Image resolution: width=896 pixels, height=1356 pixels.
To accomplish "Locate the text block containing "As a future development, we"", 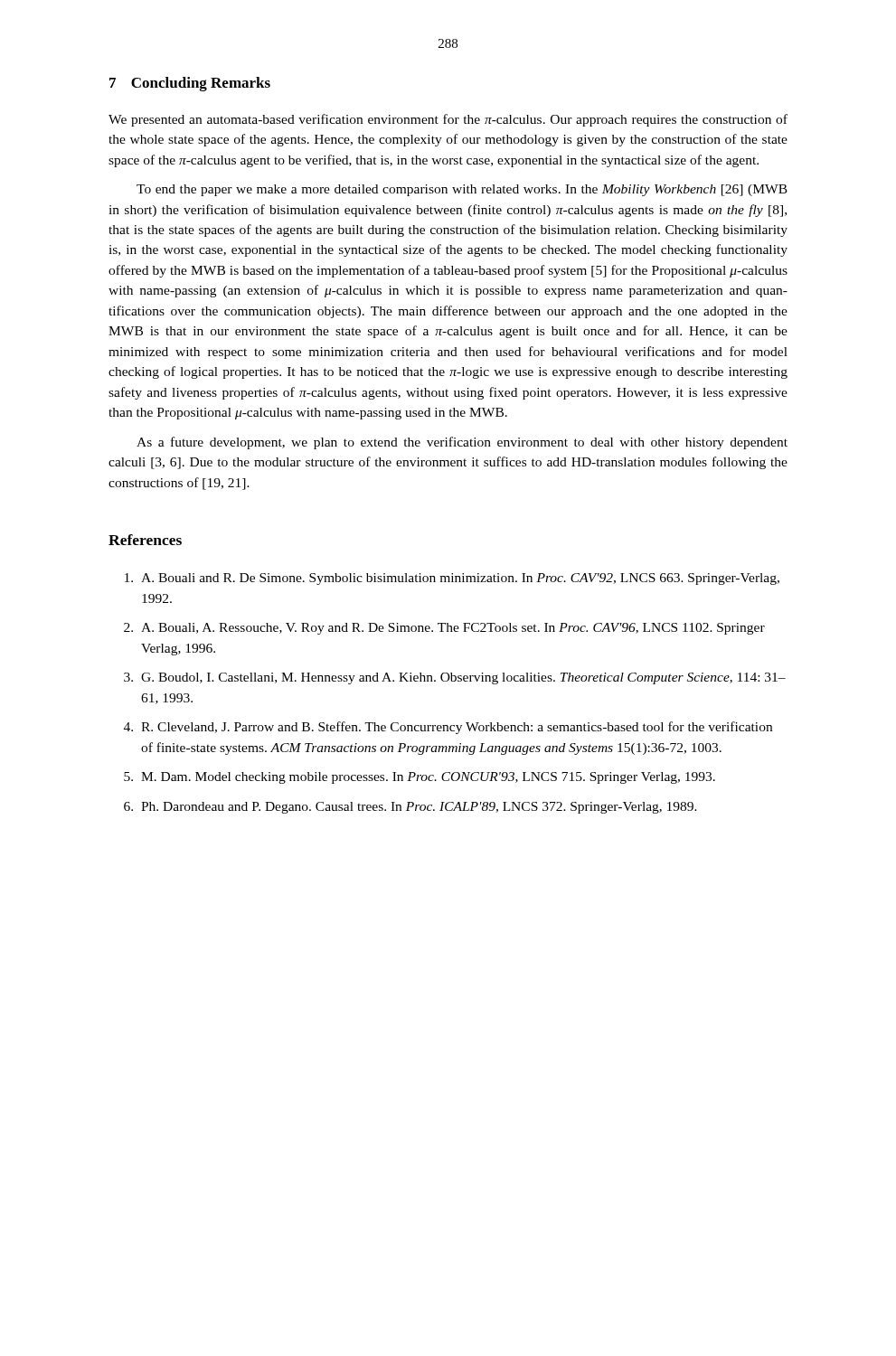I will pyautogui.click(x=448, y=462).
